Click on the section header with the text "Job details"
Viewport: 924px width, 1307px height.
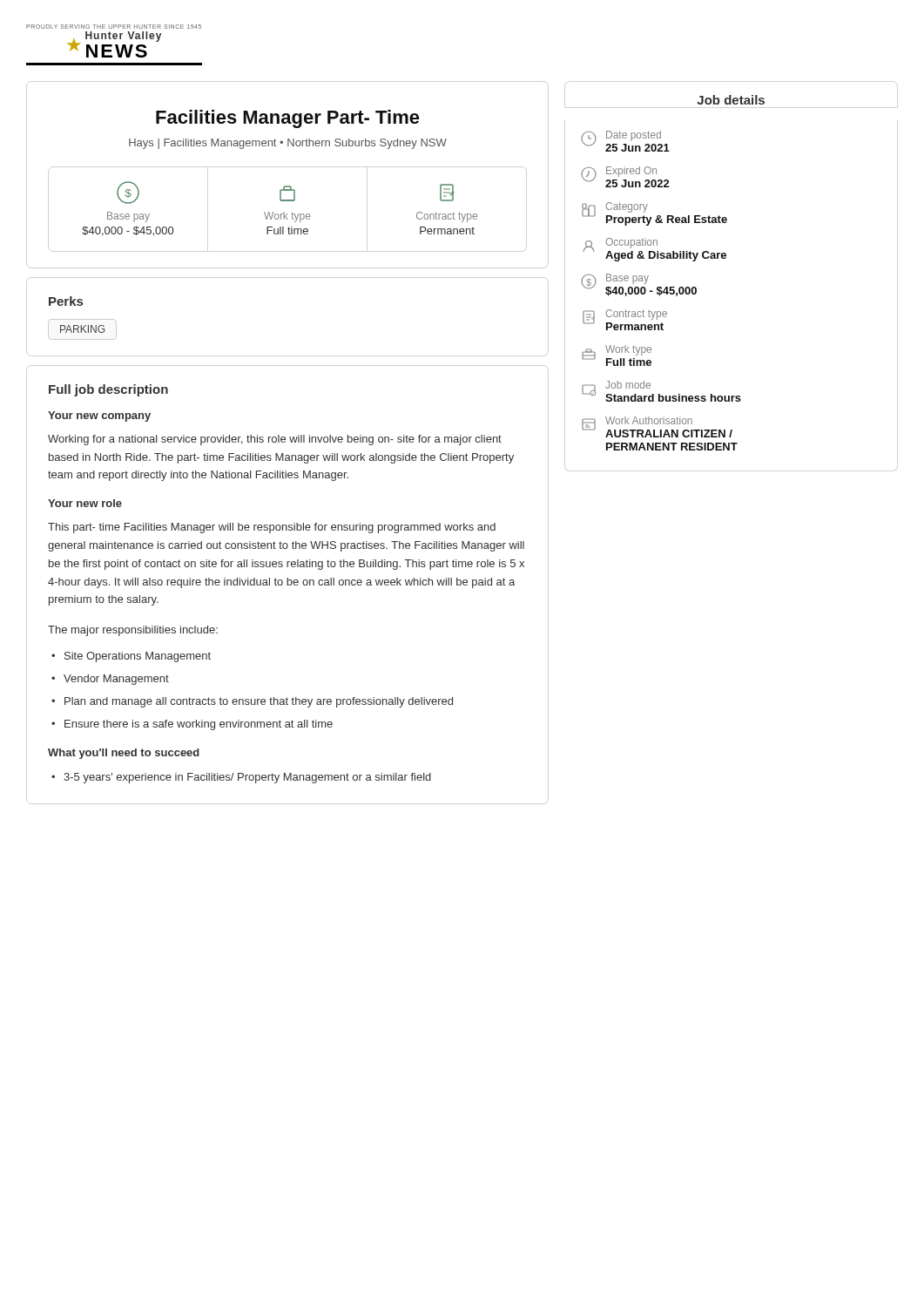pyautogui.click(x=731, y=100)
